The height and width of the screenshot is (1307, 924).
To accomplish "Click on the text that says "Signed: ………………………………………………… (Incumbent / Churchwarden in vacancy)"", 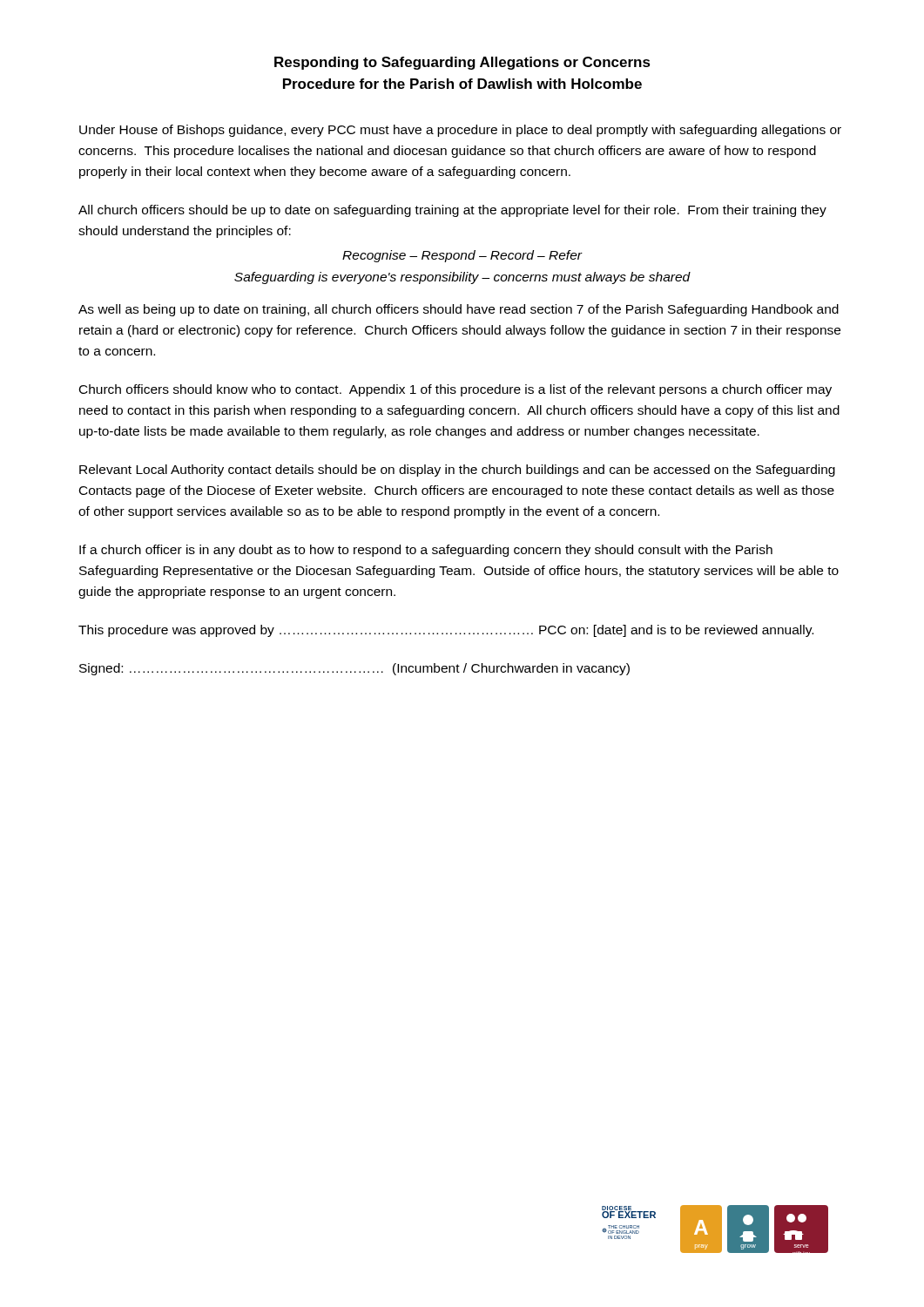I will tap(354, 668).
